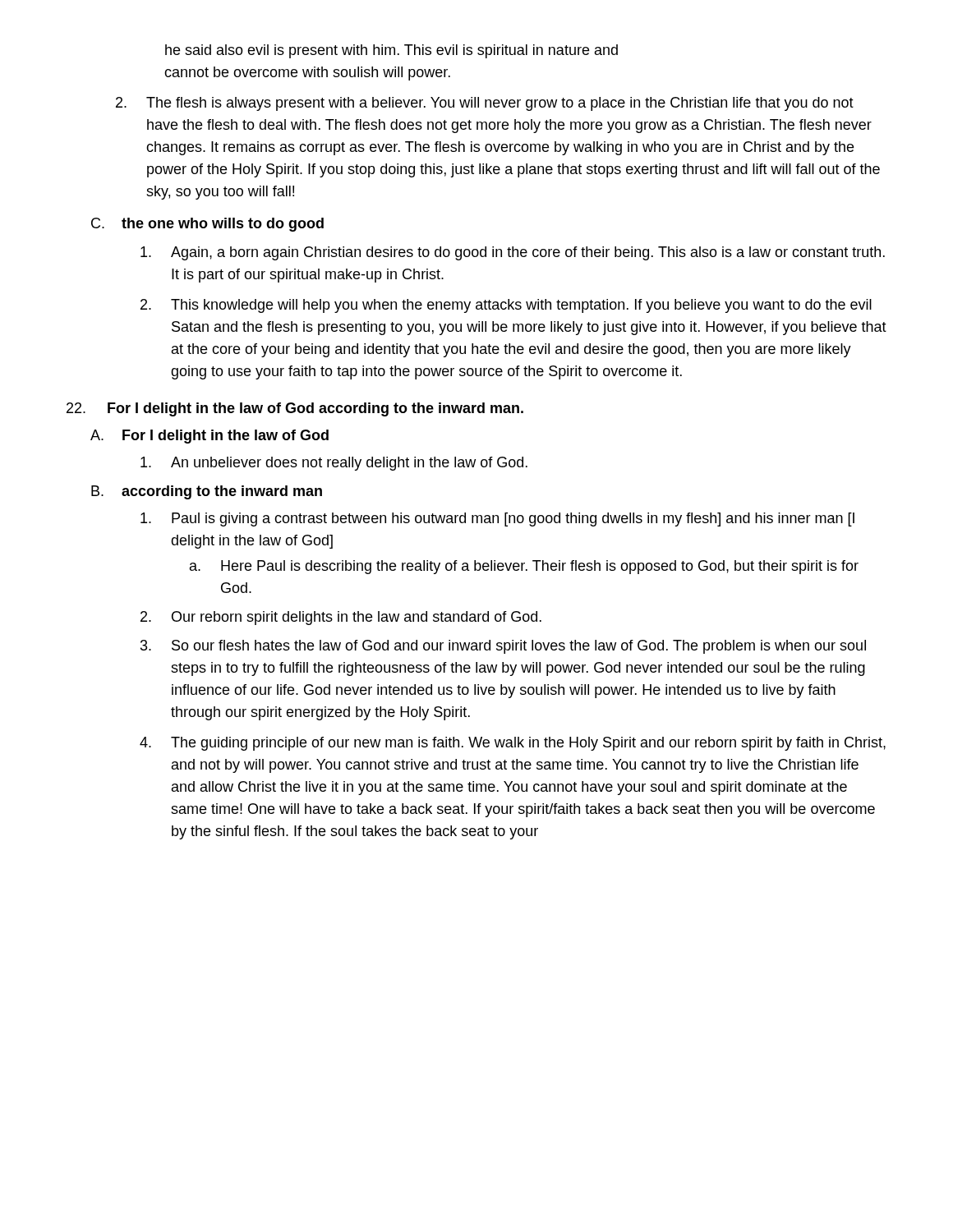Point to the region starting "2. The flesh"
The width and height of the screenshot is (953, 1232).
coord(501,147)
